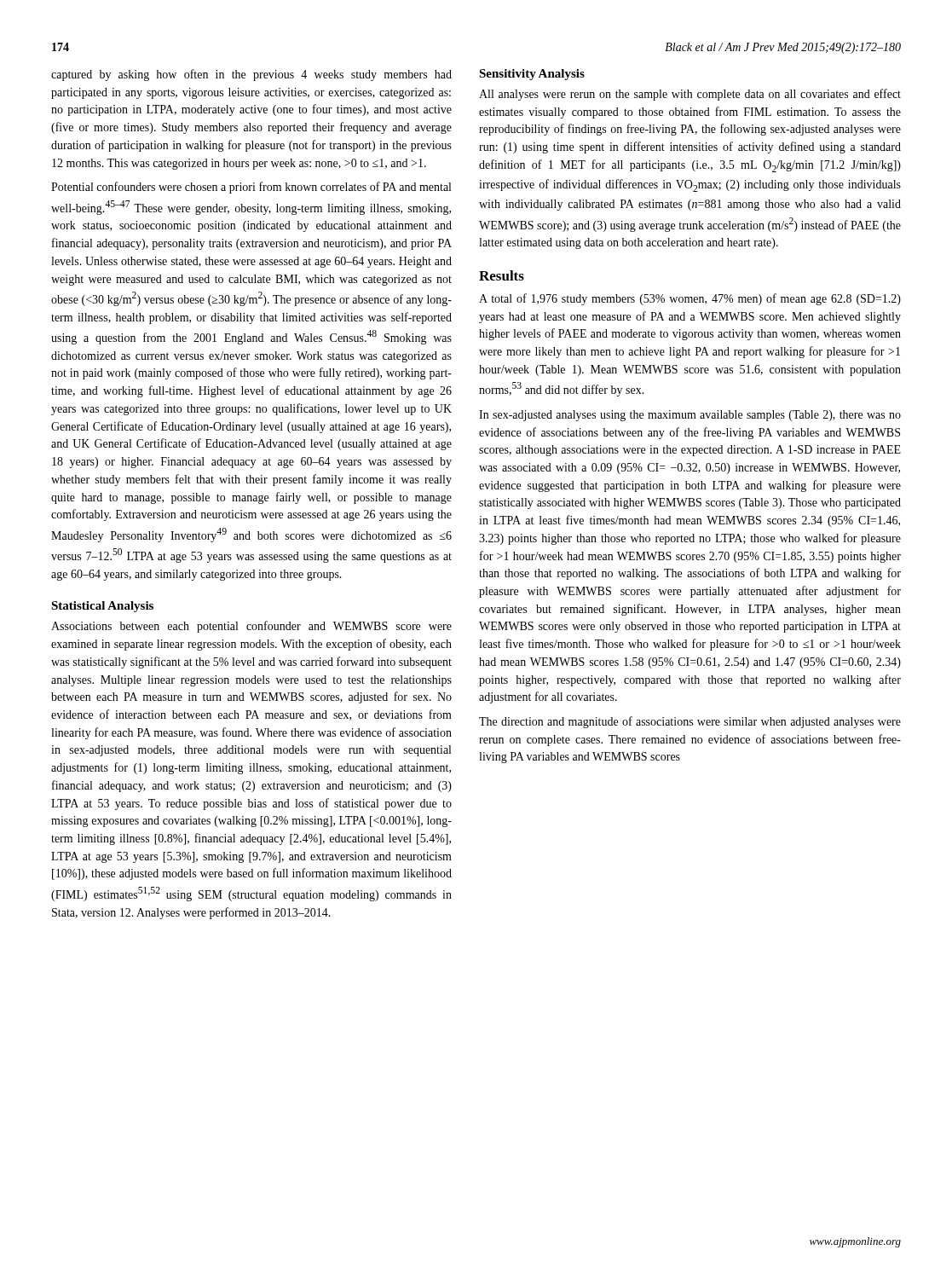The width and height of the screenshot is (952, 1279).
Task: Click where it says "Sensitivity Analysis"
Action: pyautogui.click(x=532, y=73)
